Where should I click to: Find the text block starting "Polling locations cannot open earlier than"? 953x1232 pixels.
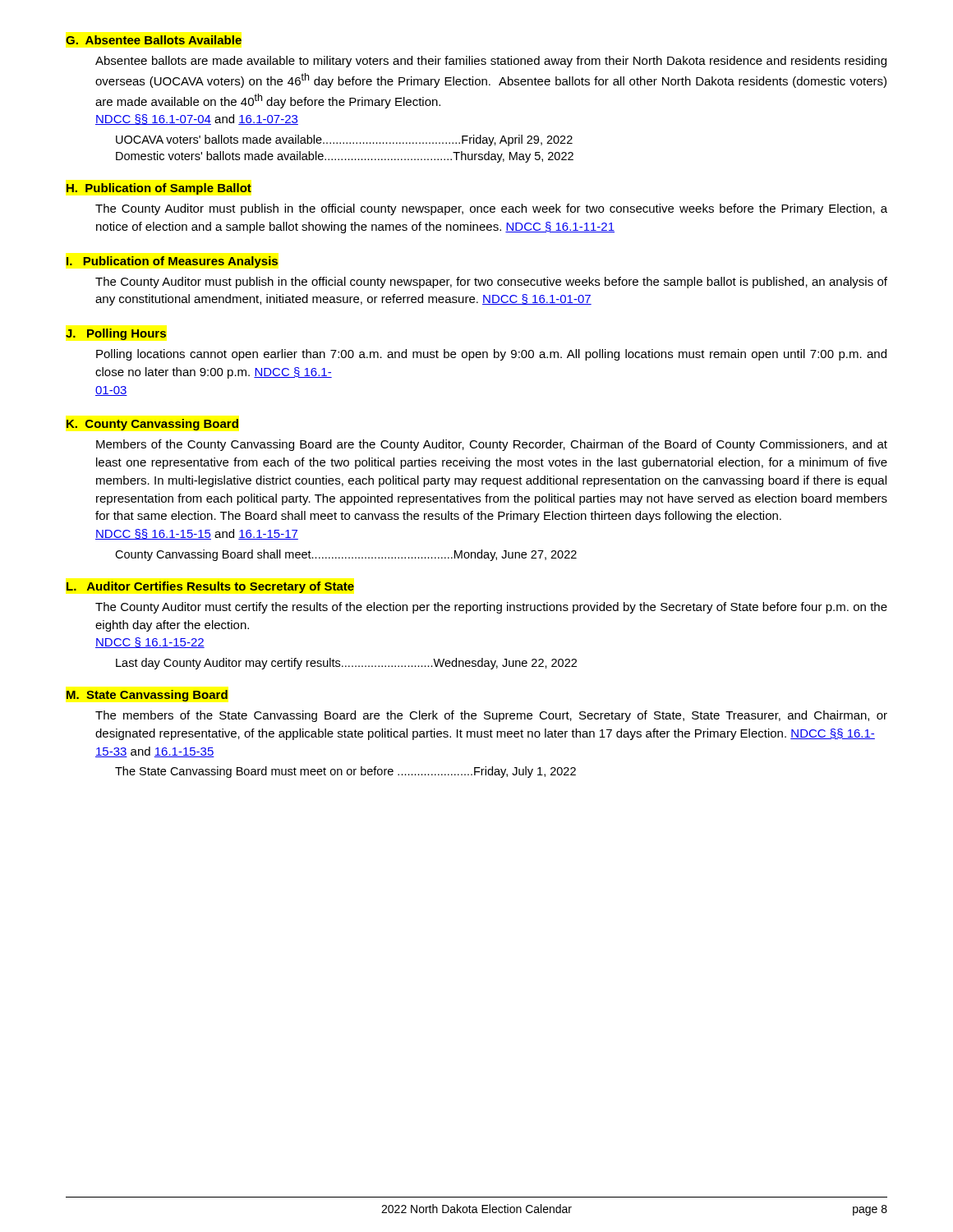(x=491, y=355)
